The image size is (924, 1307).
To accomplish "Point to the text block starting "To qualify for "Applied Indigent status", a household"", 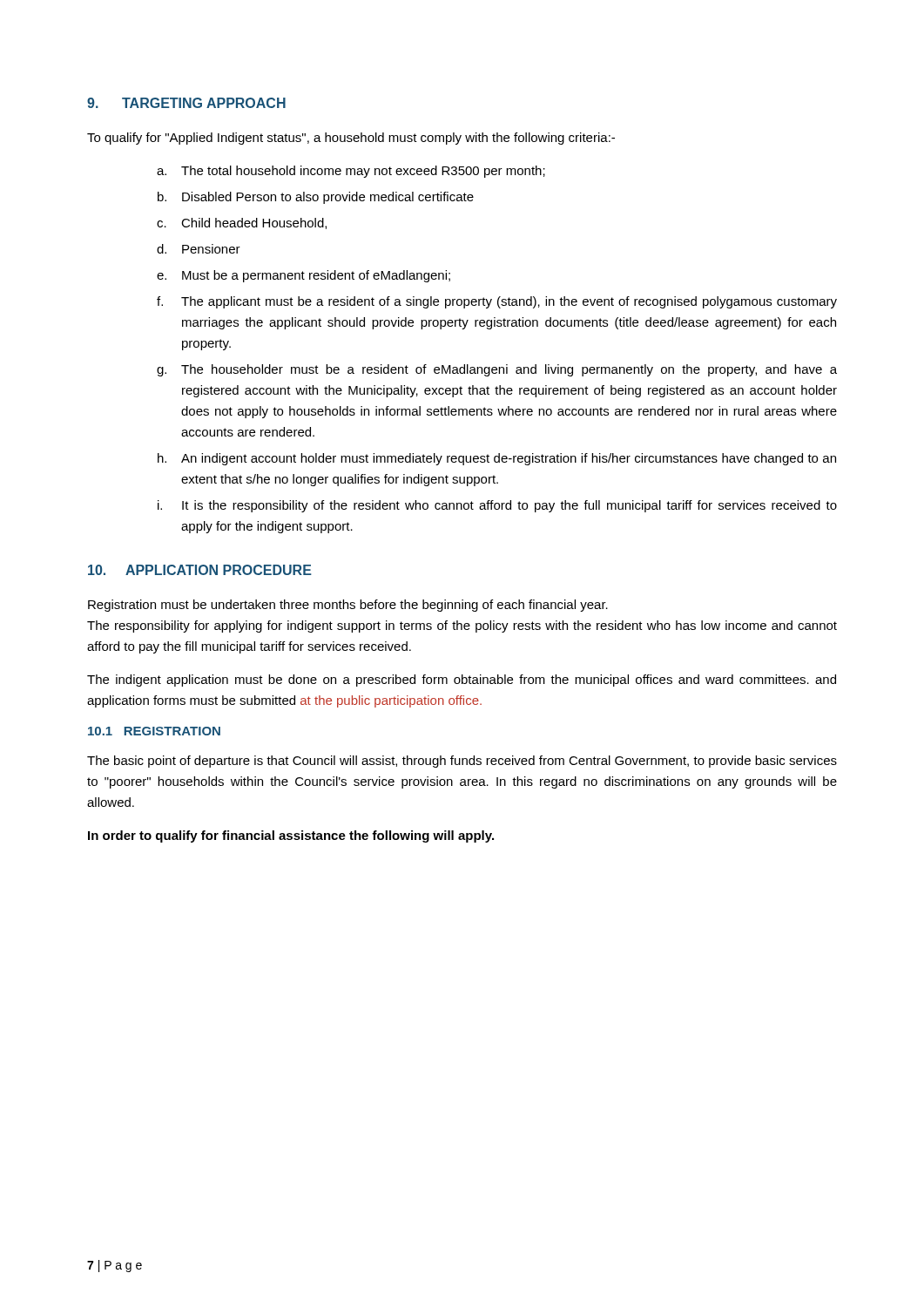I will (x=351, y=137).
